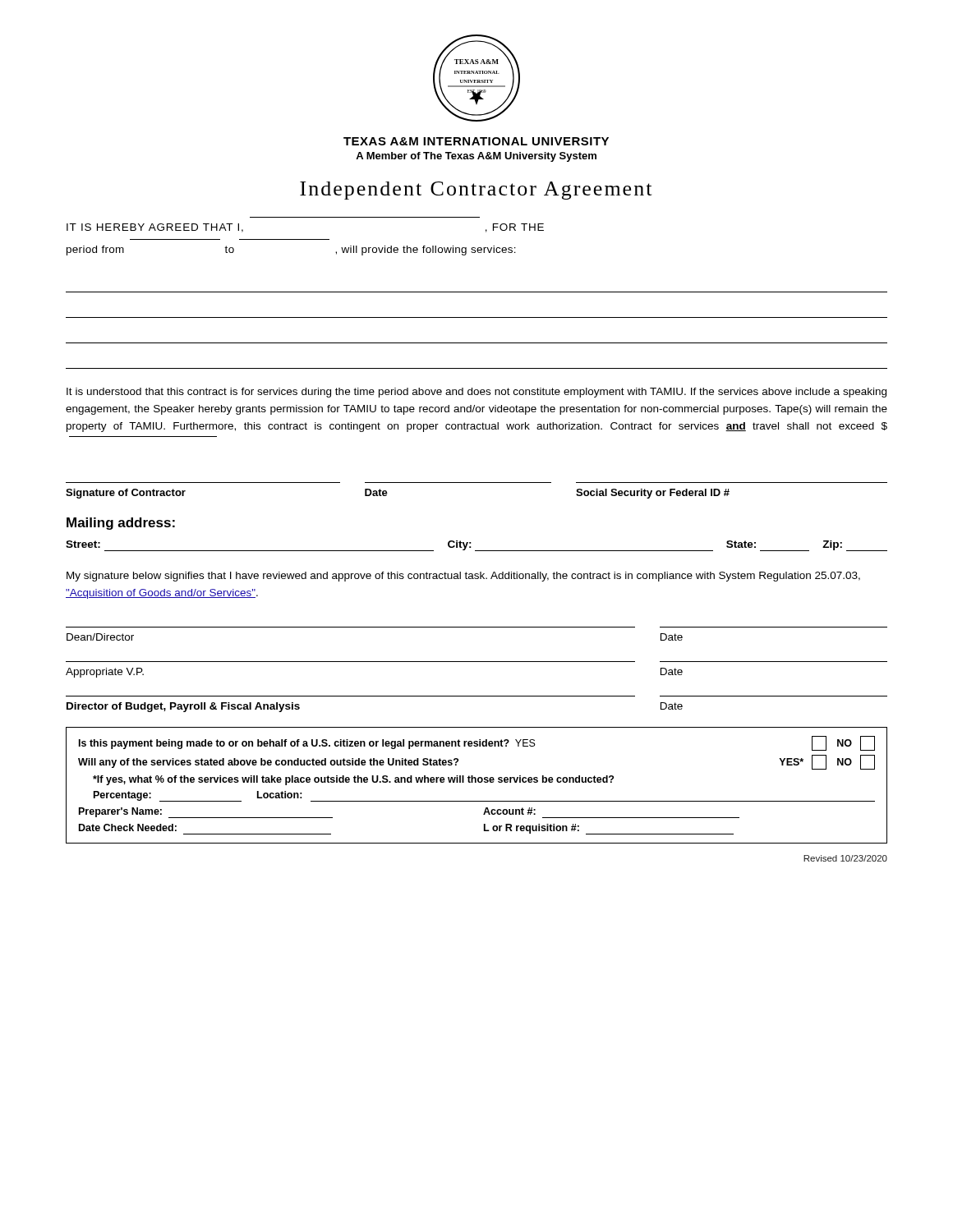Click on the text block with the text "Signature of Contractor Date Social Security or"
The image size is (953, 1232).
coord(476,490)
